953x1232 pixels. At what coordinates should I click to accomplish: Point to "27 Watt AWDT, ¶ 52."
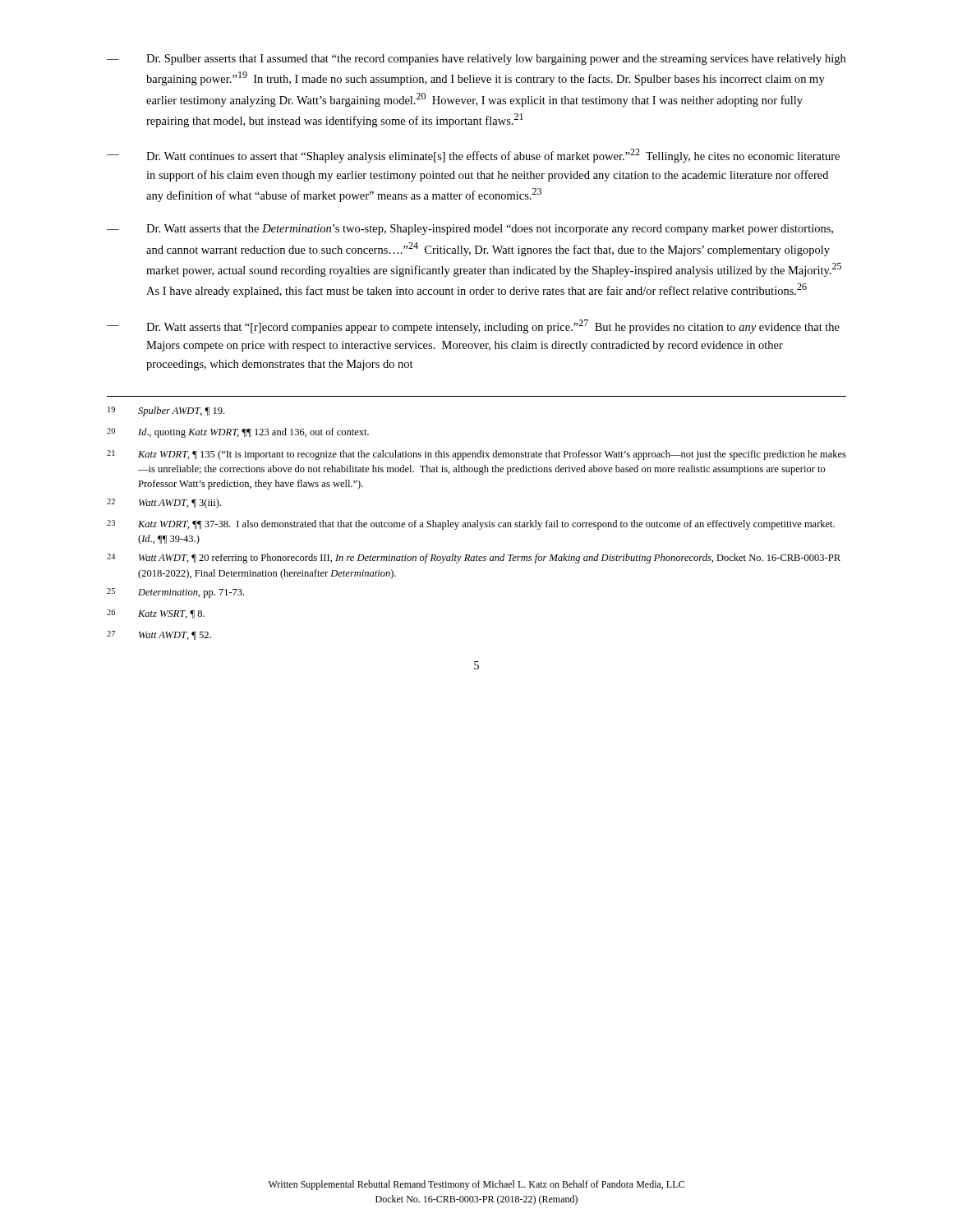point(159,635)
